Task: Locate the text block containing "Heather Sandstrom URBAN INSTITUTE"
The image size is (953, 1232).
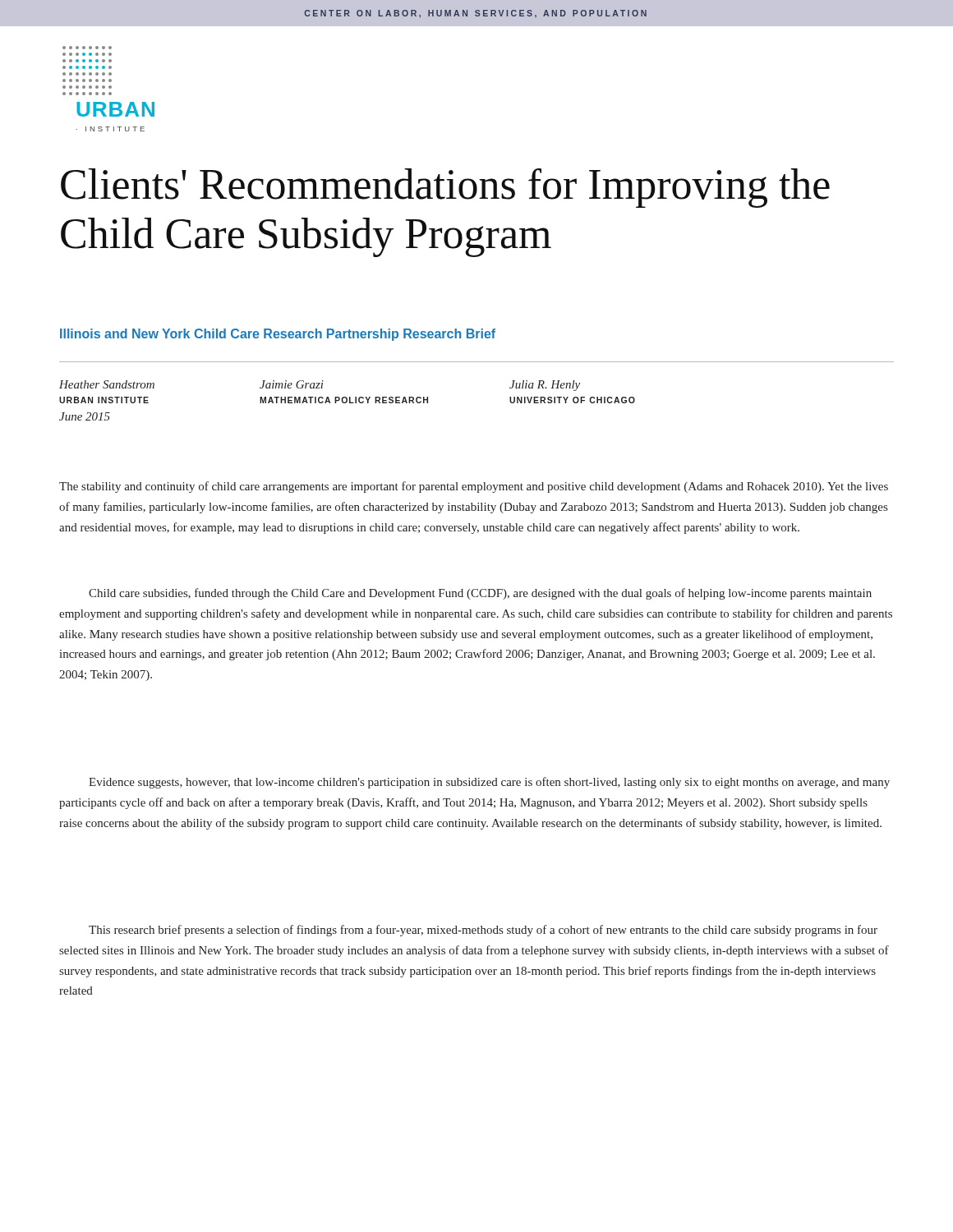Action: tap(158, 401)
